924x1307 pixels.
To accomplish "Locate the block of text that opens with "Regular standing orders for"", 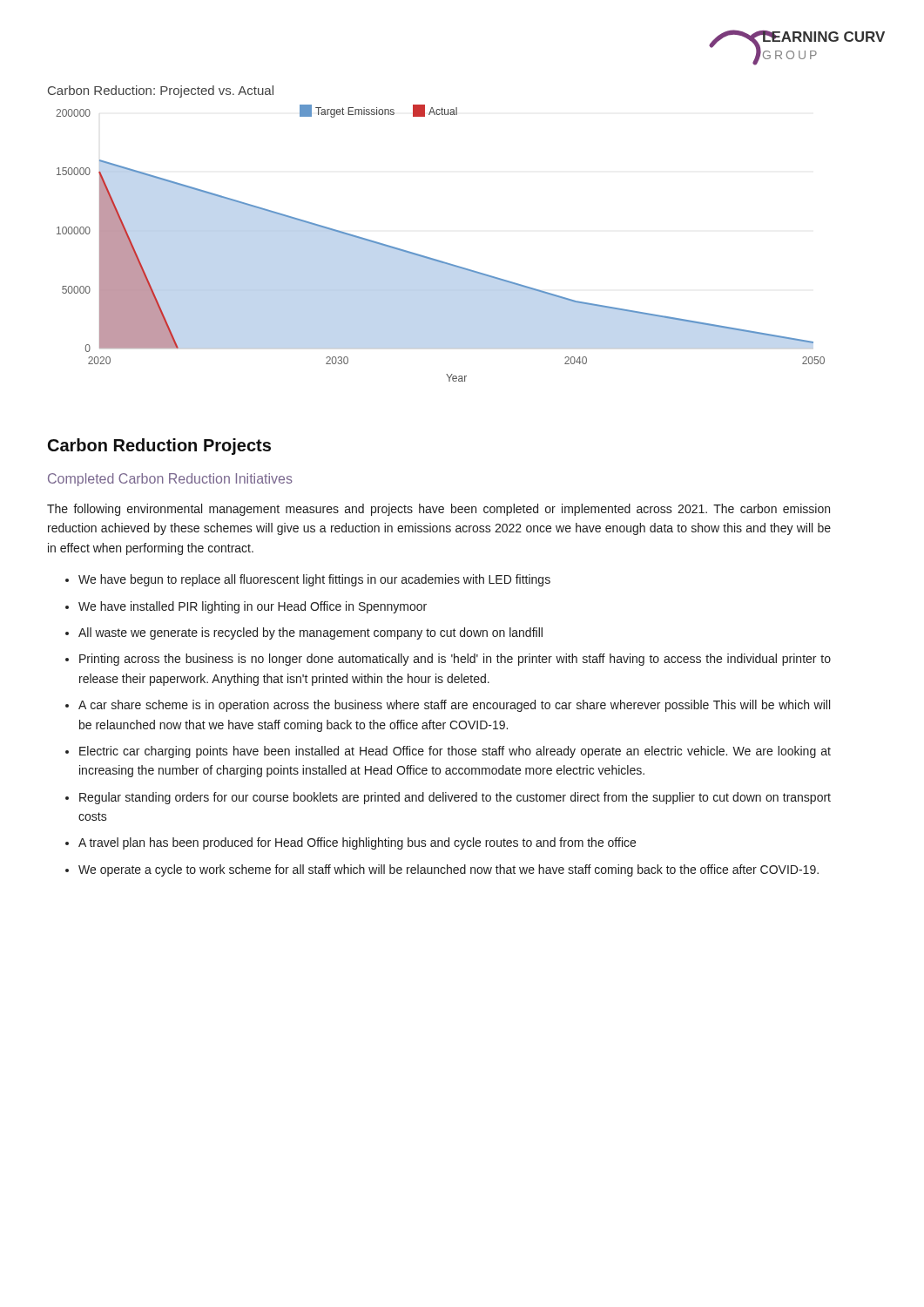I will [455, 807].
